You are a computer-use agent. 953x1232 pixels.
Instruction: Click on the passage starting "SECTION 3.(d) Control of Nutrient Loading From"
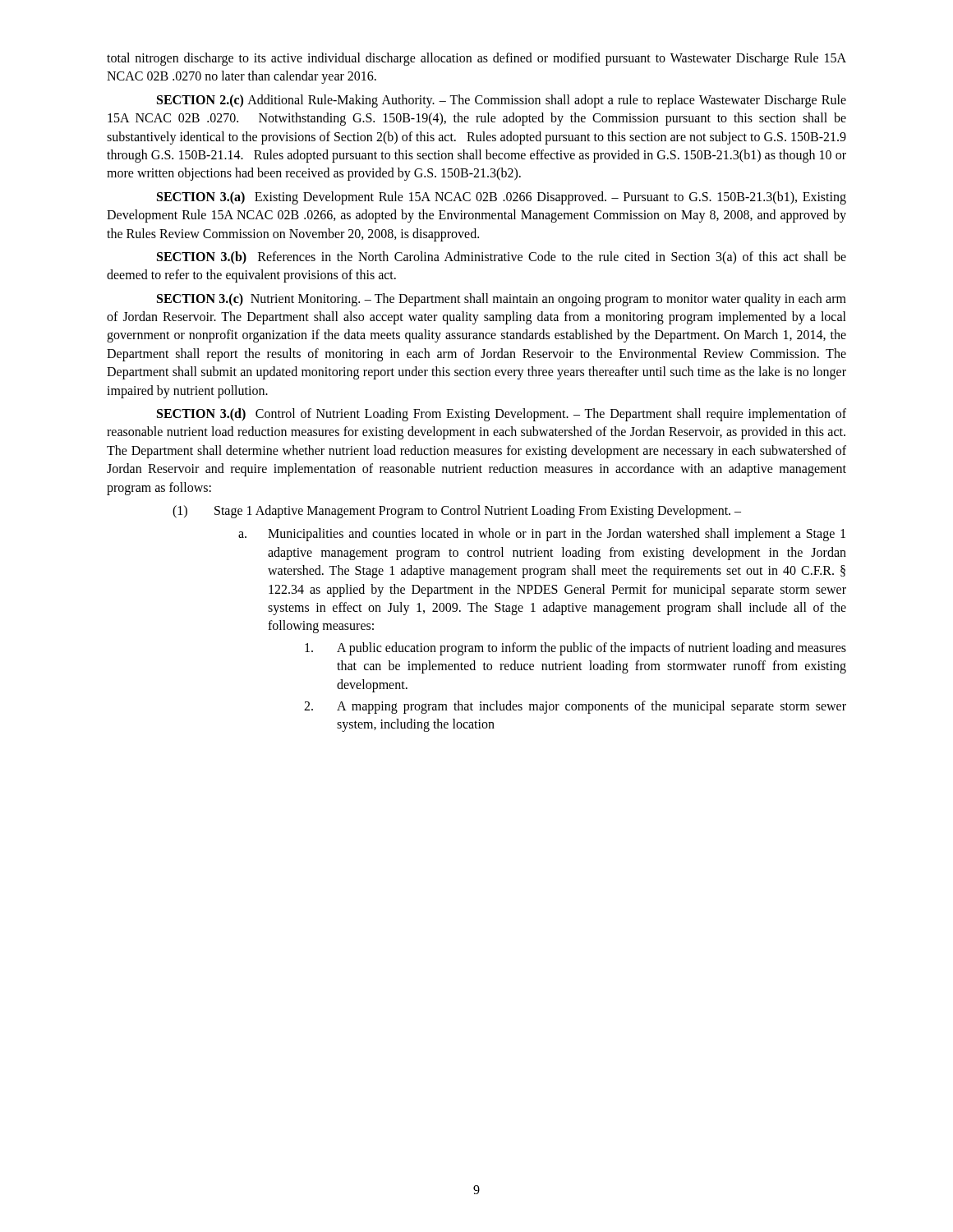(476, 450)
